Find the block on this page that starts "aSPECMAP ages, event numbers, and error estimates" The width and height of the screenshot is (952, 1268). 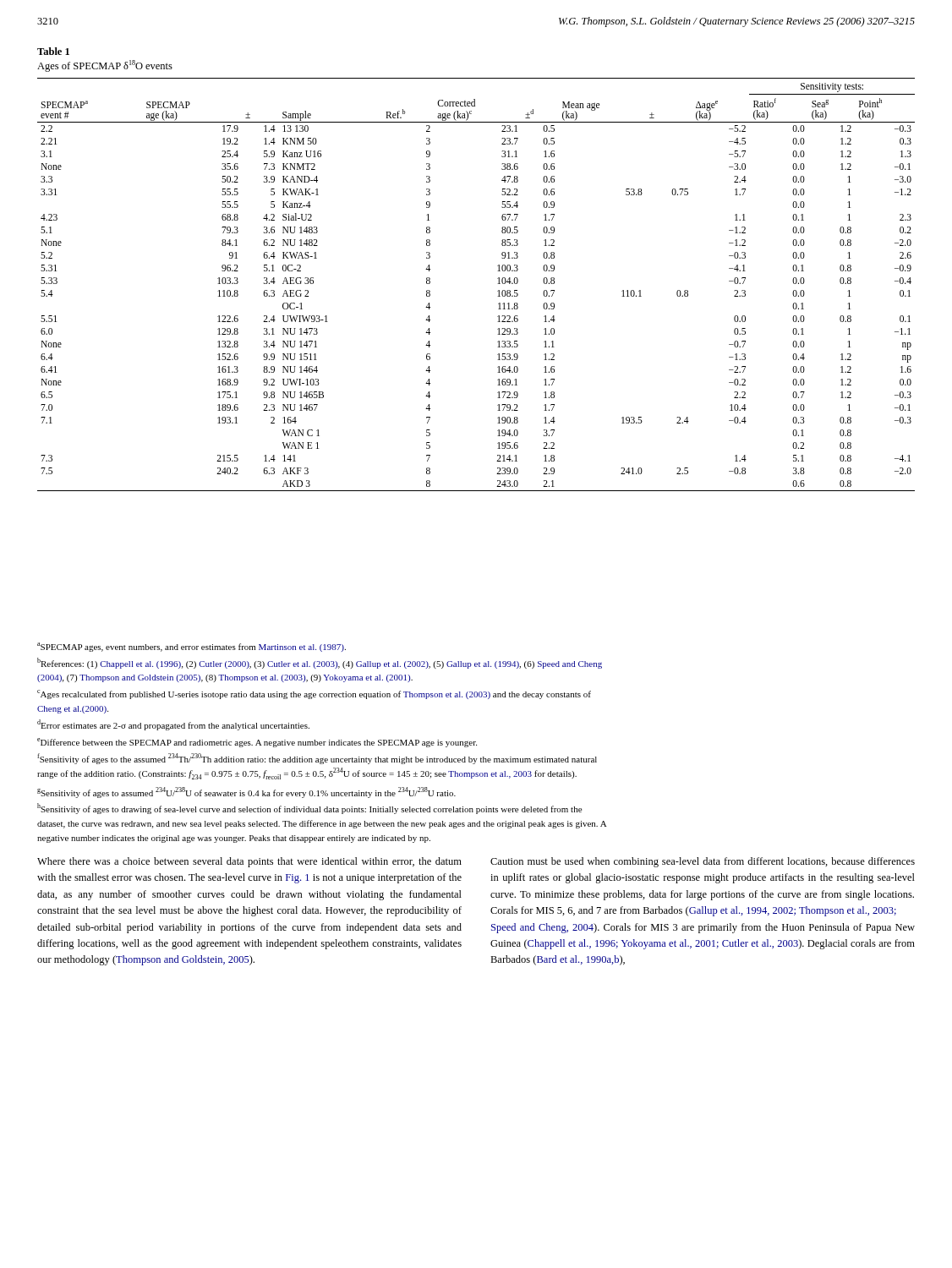476,742
